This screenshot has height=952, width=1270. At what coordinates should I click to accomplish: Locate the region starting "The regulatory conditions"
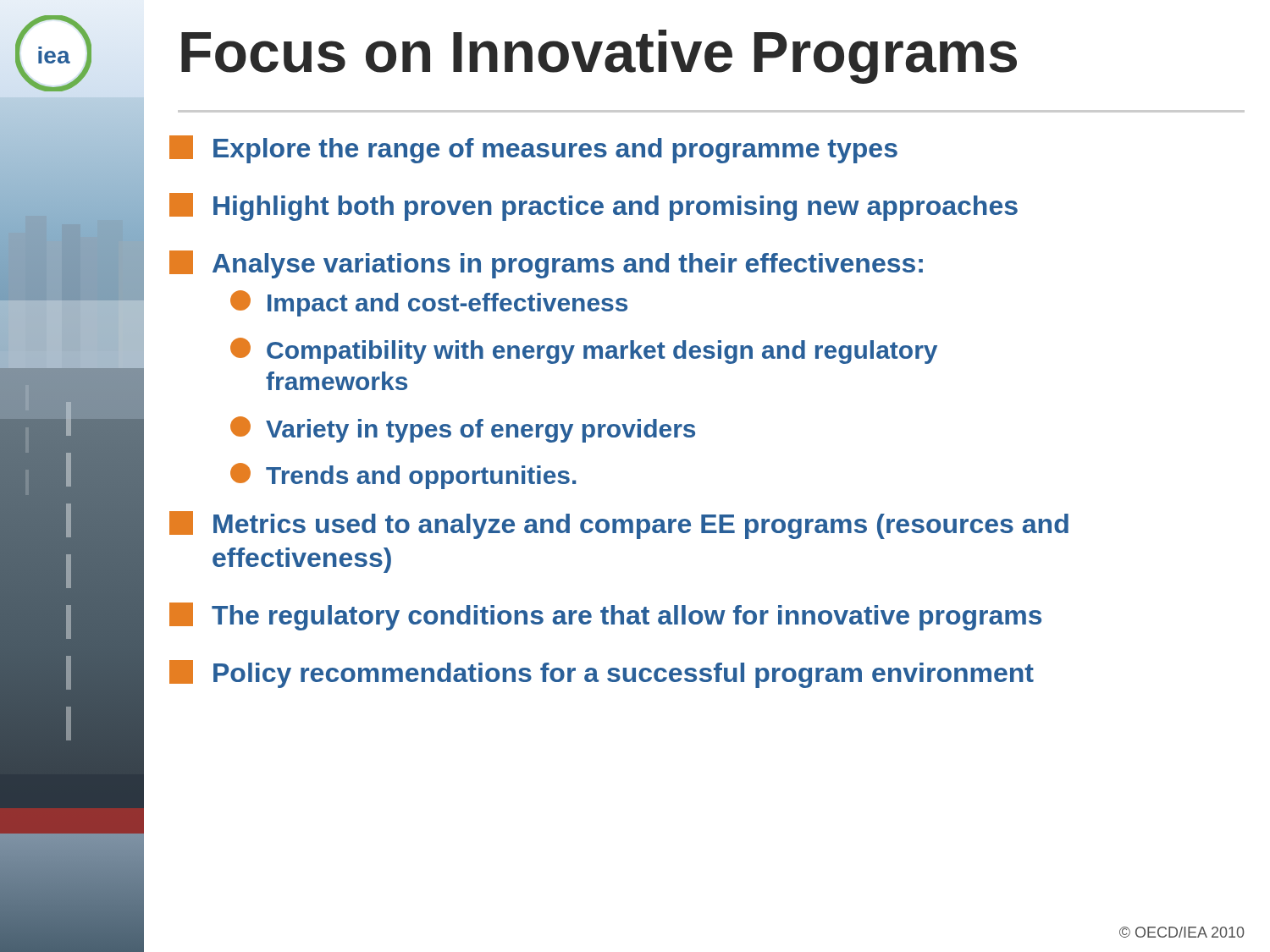(606, 615)
